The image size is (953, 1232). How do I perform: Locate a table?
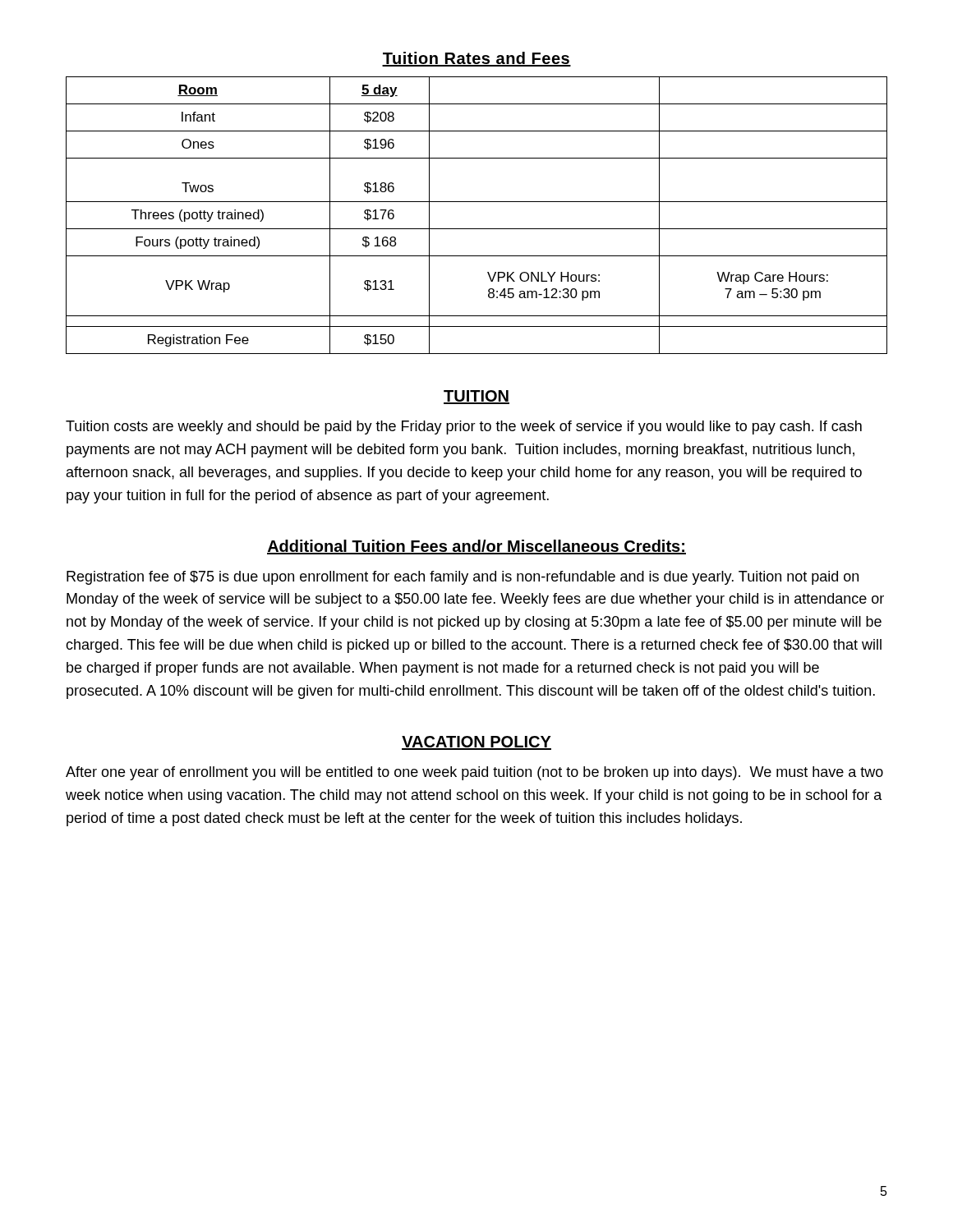[476, 215]
